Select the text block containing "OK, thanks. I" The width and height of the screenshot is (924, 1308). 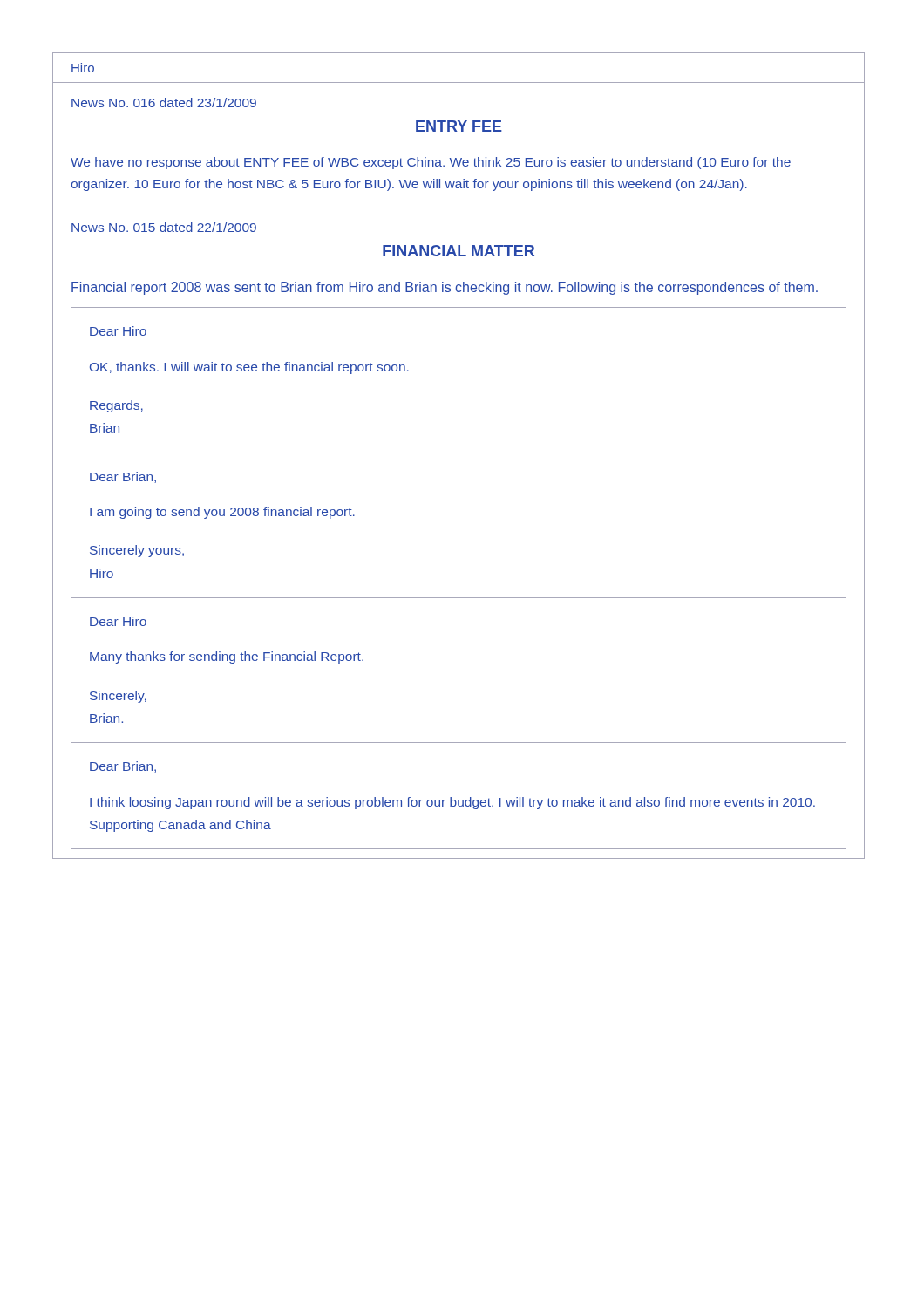(x=249, y=366)
